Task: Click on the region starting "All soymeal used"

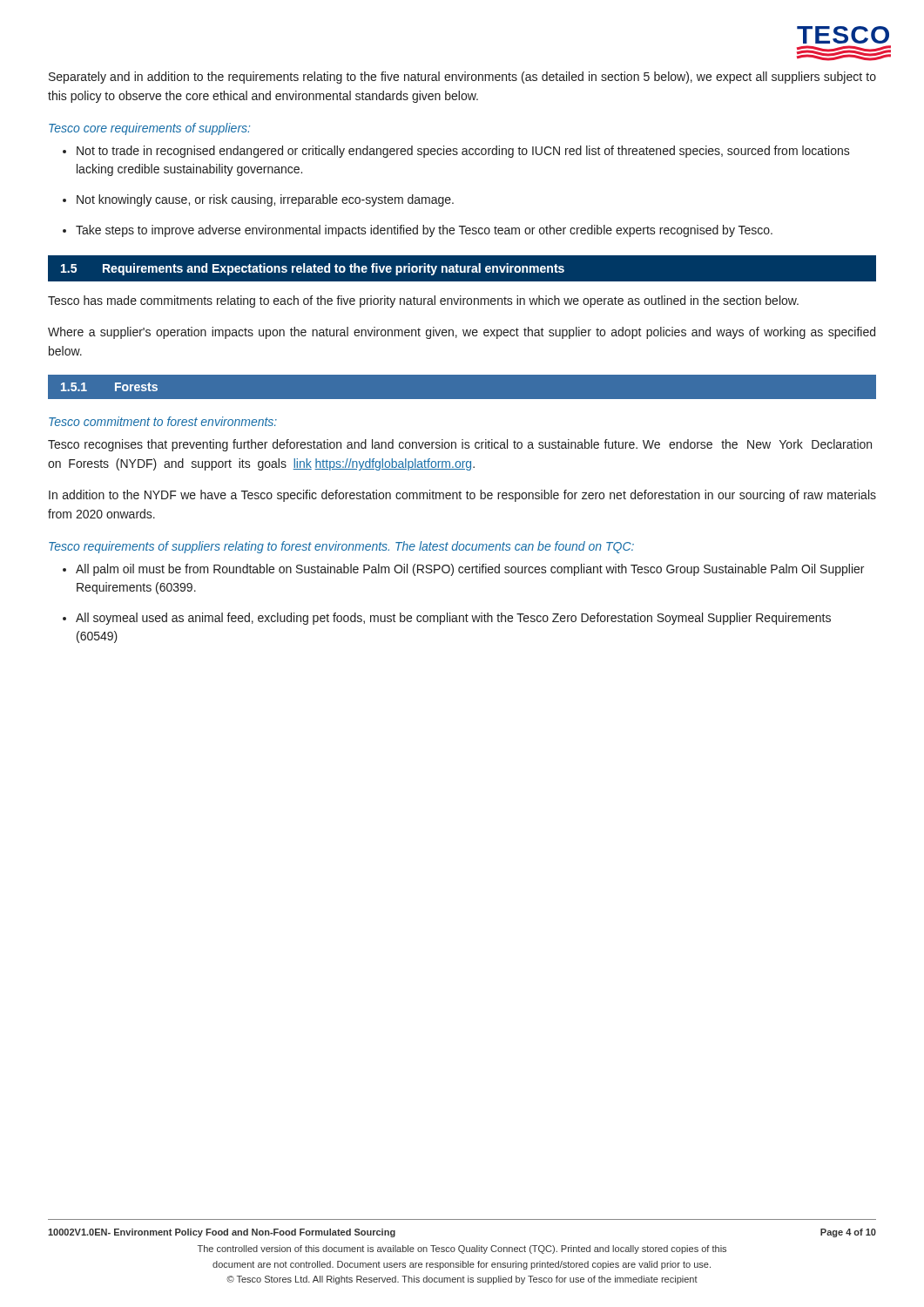Action: tap(462, 627)
